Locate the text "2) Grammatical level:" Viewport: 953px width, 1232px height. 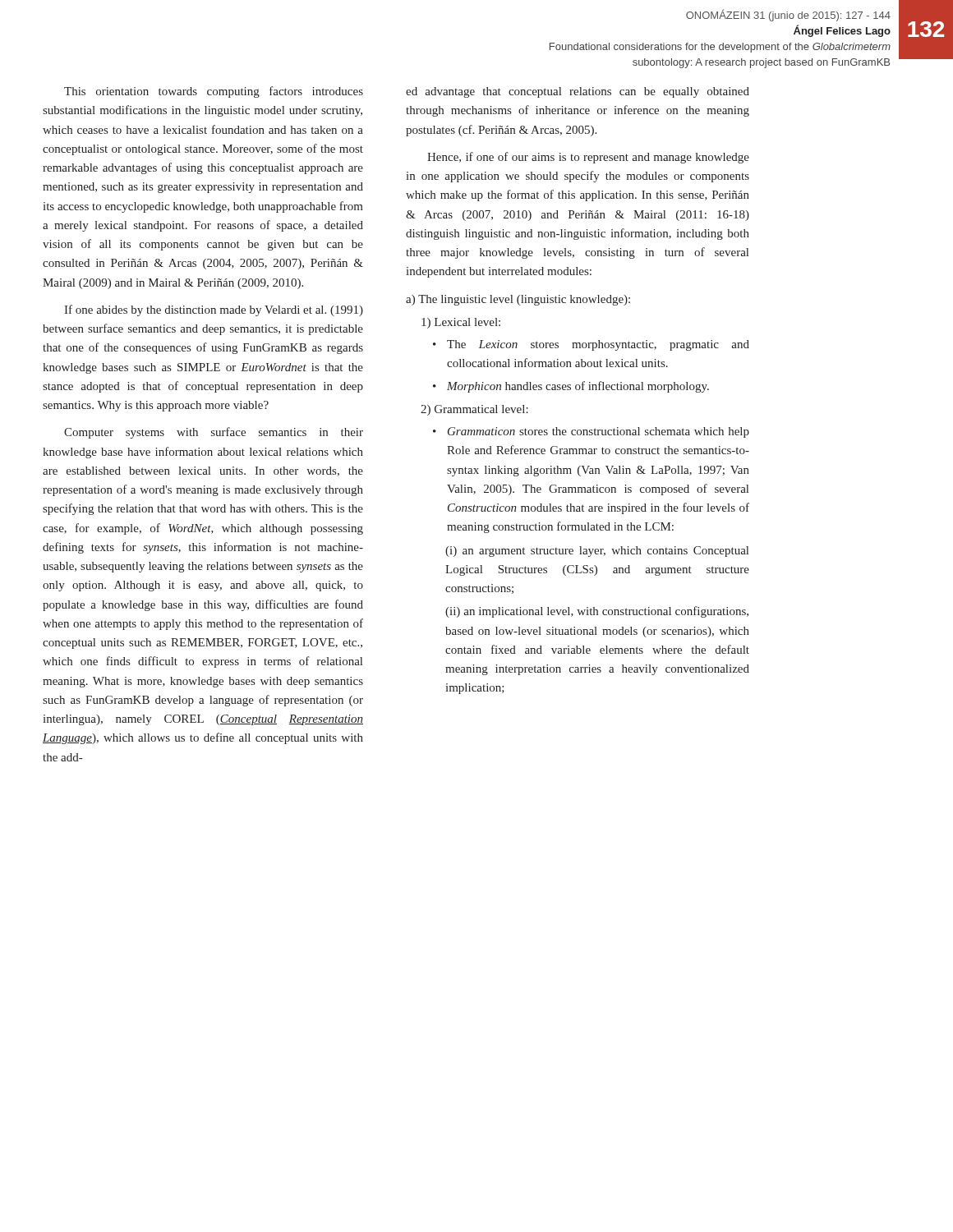tap(475, 409)
